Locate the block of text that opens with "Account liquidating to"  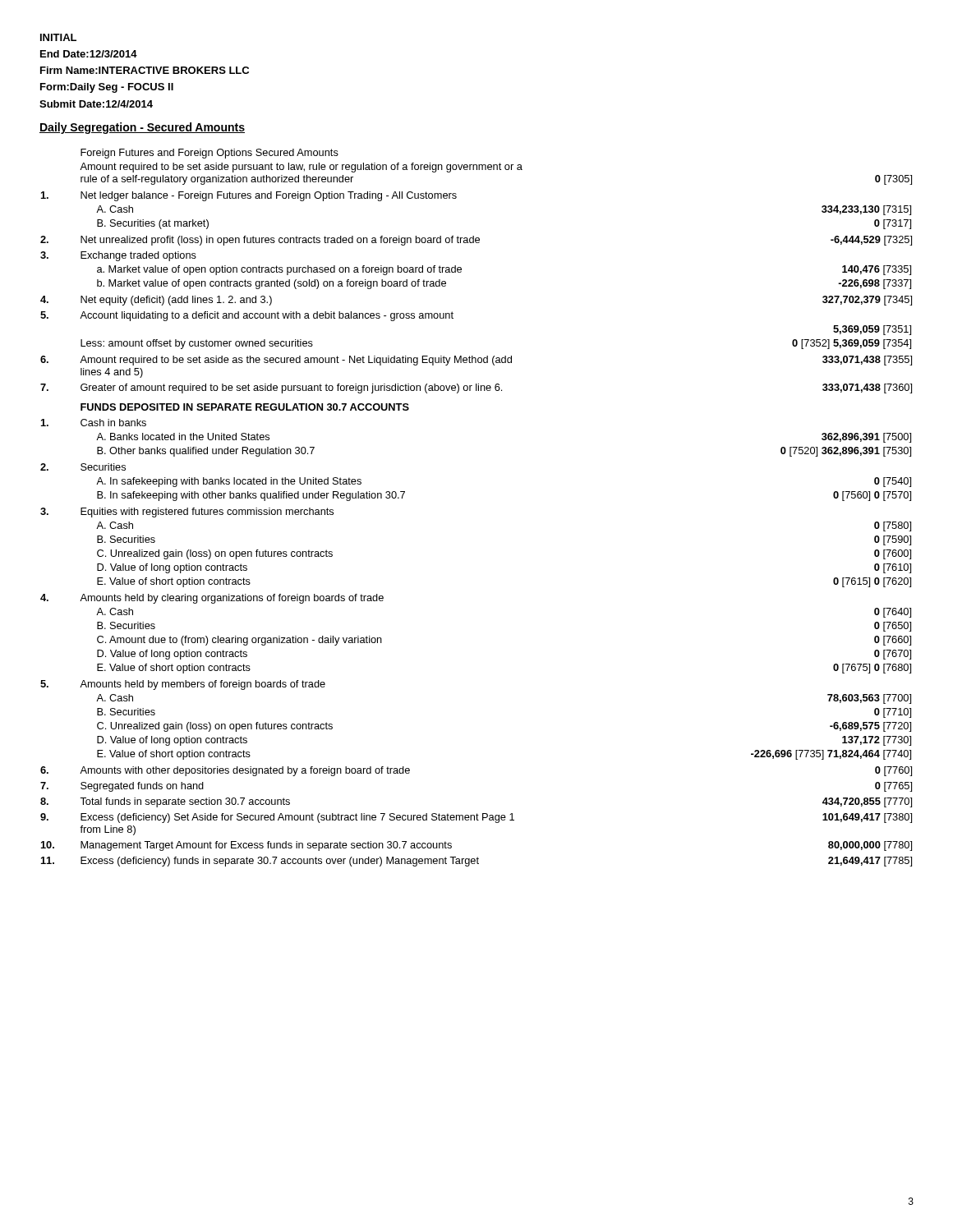(267, 316)
